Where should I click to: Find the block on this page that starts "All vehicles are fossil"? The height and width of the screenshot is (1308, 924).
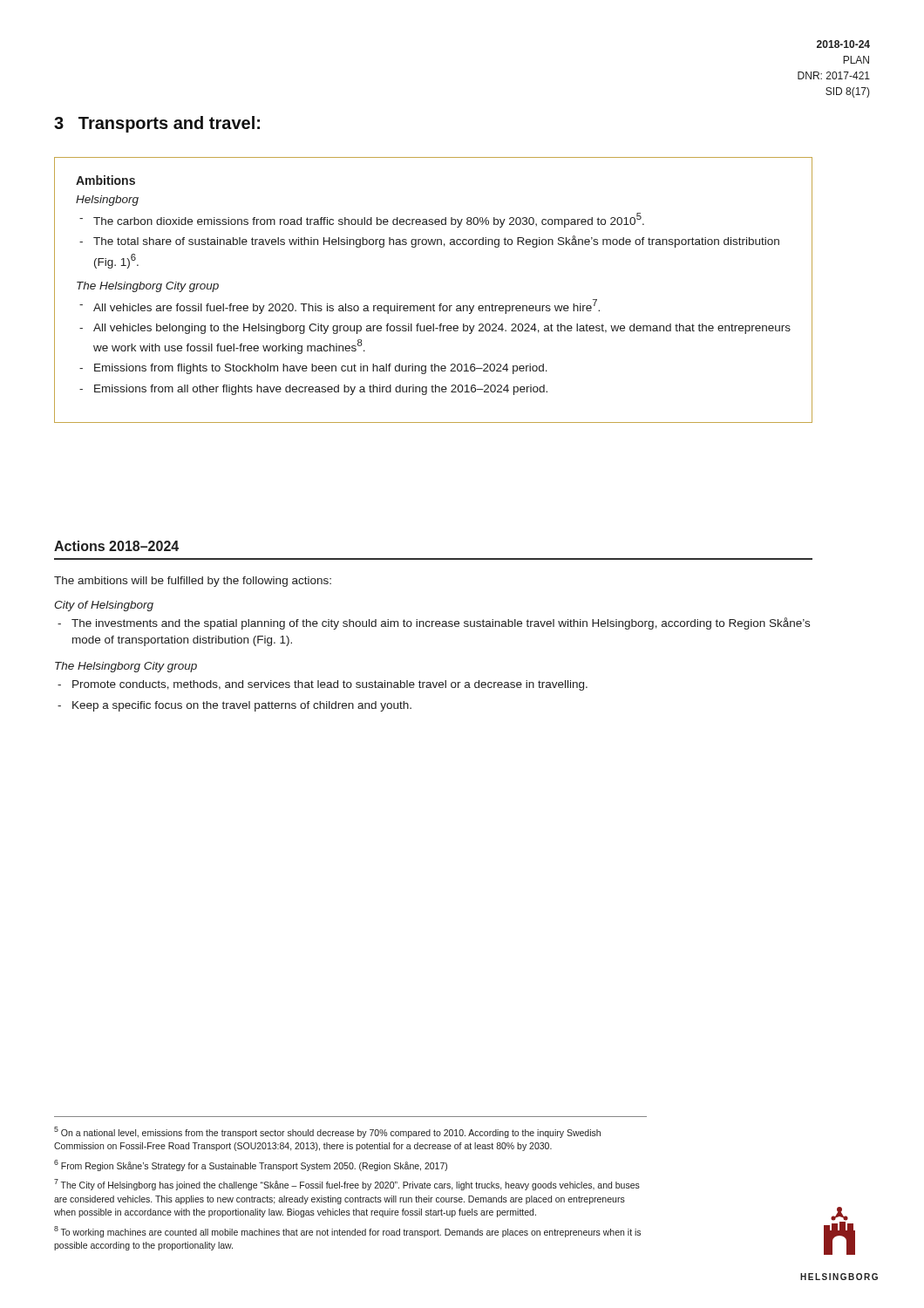347,305
